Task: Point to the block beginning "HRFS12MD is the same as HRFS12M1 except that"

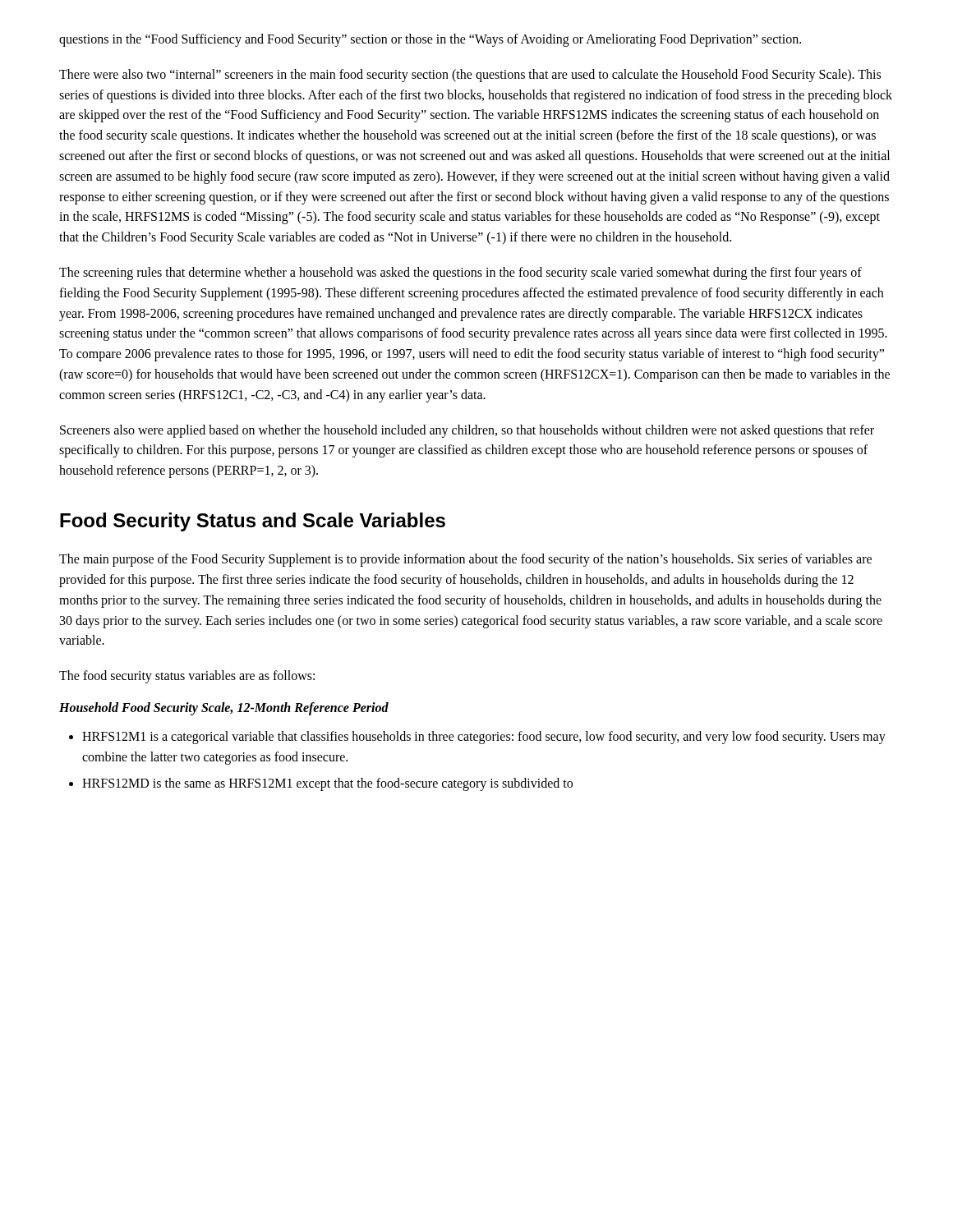Action: coord(328,783)
